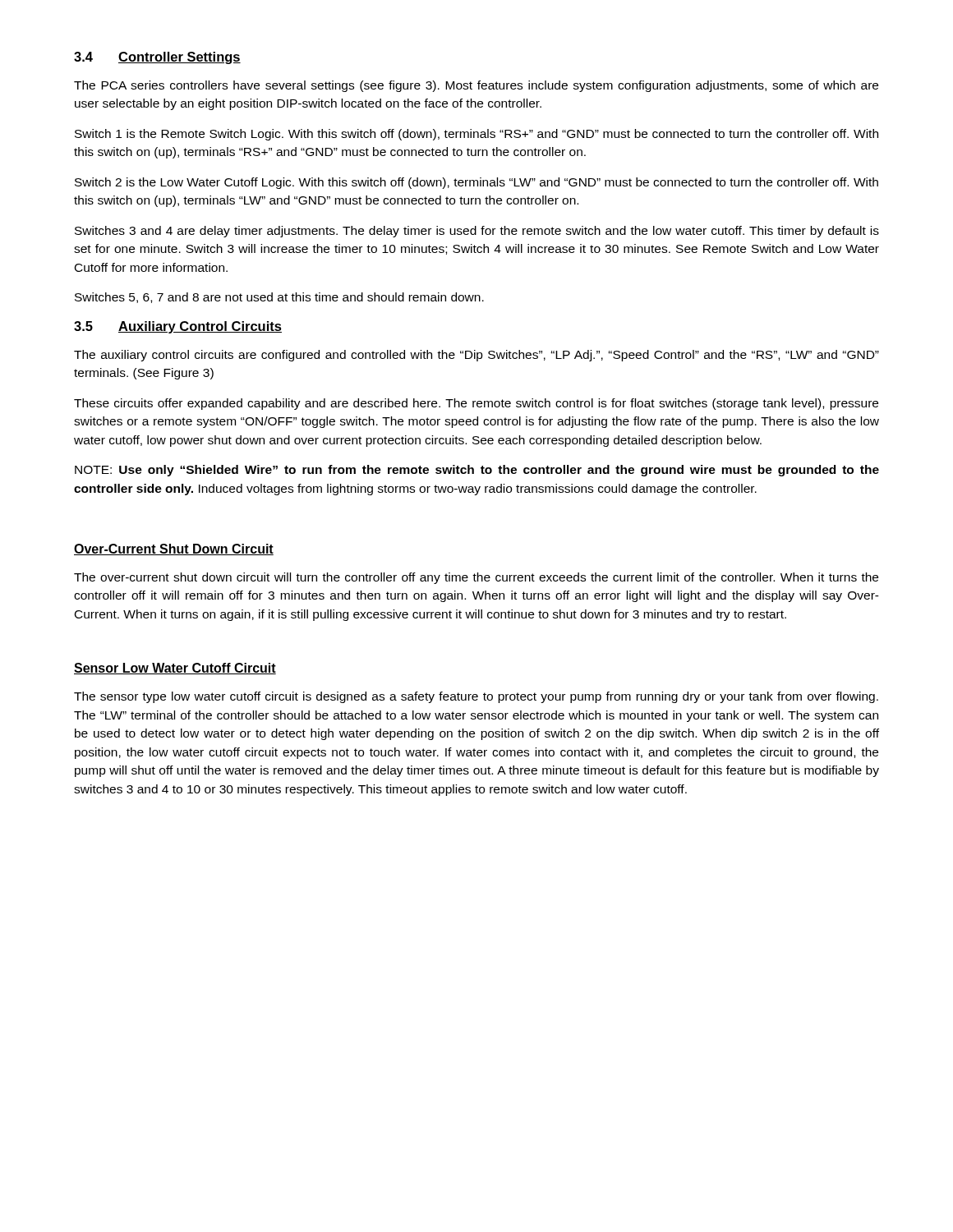Click on the region starting "3.4 Controller Settings"
The height and width of the screenshot is (1232, 953).
tap(157, 57)
